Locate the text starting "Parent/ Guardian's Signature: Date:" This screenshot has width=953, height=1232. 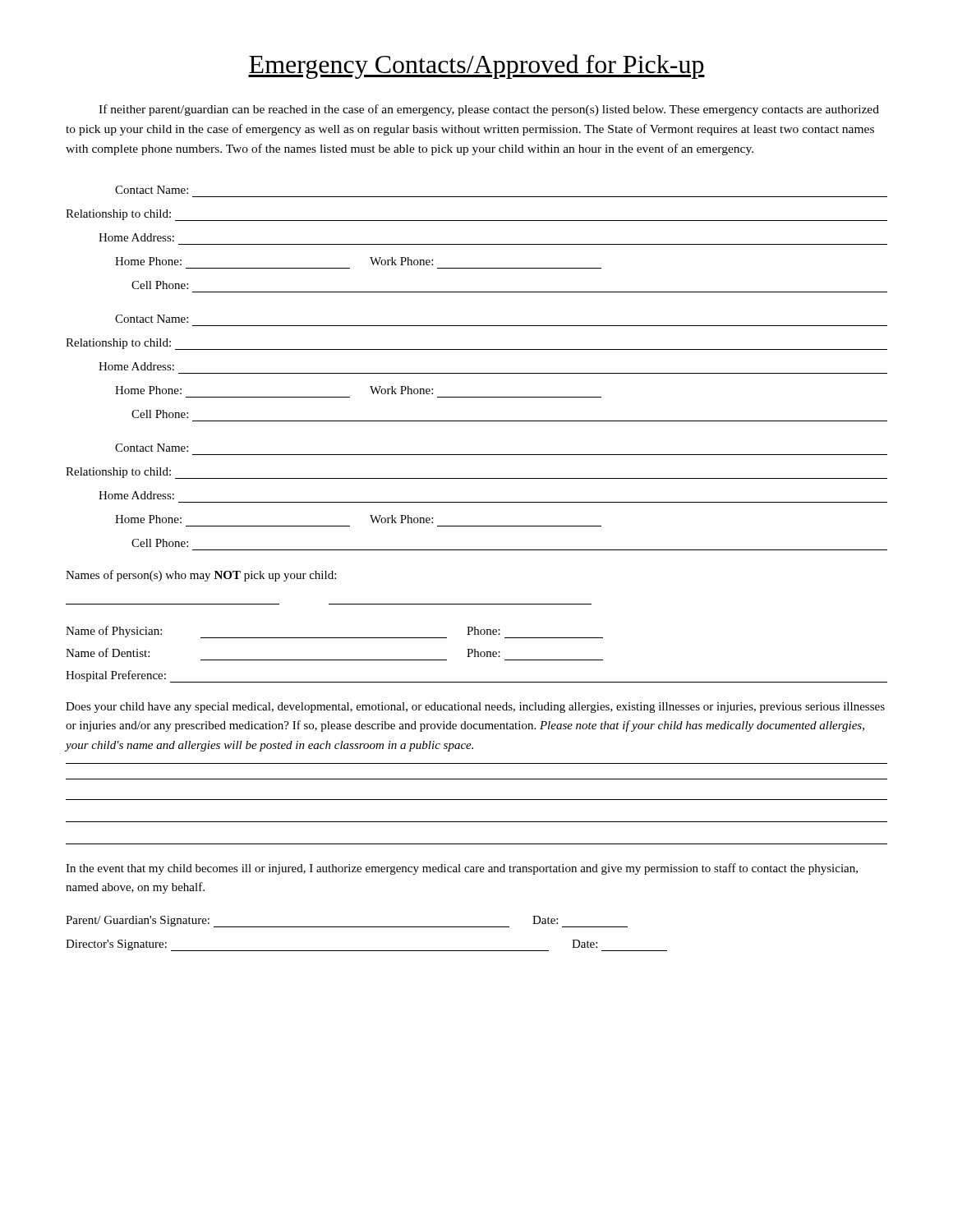(476, 932)
